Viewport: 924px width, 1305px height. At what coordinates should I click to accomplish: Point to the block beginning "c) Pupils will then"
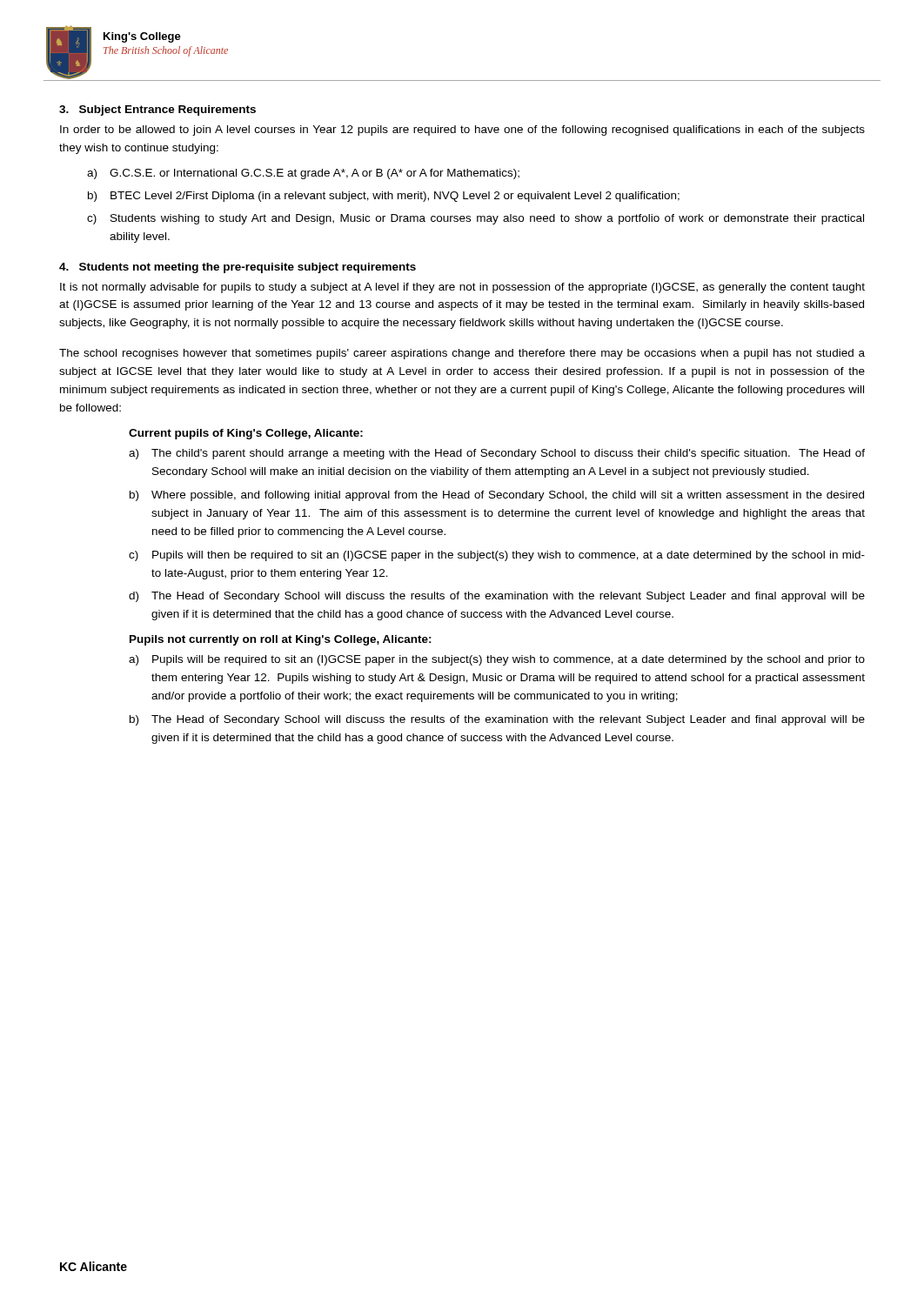pyautogui.click(x=497, y=564)
